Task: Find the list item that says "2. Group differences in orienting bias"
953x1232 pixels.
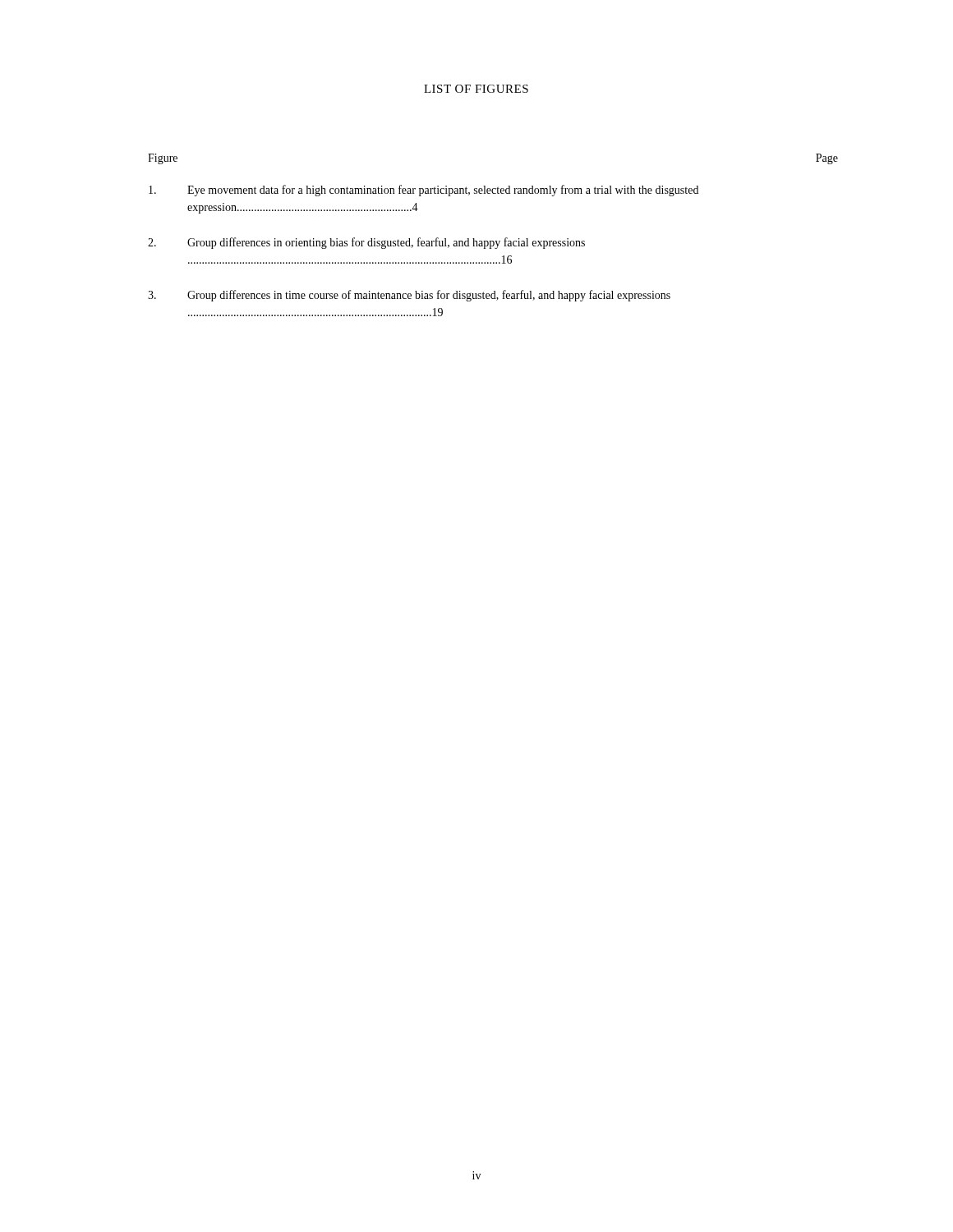Action: click(493, 251)
